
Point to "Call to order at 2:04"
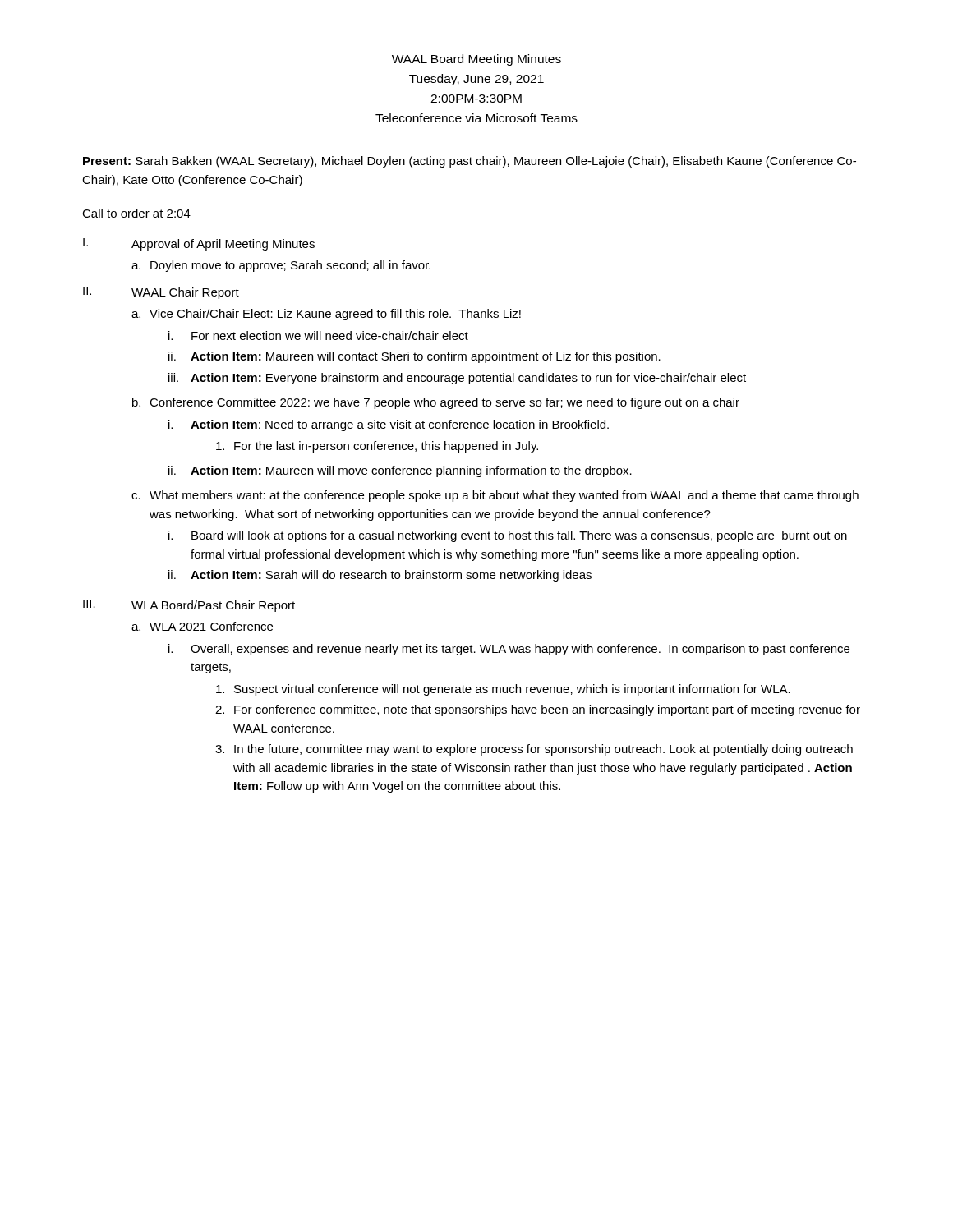click(x=136, y=213)
